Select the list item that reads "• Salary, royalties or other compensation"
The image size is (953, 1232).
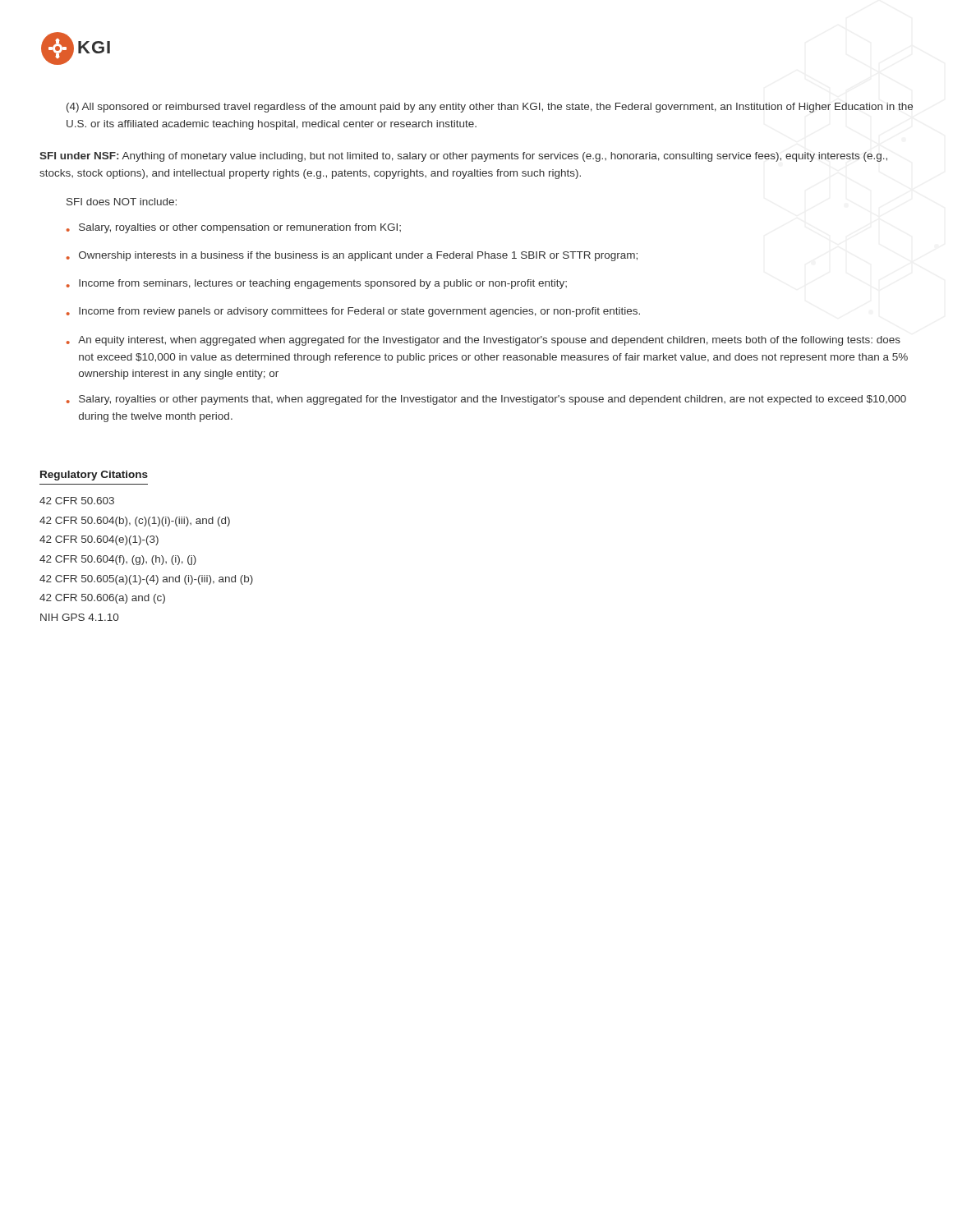(x=234, y=228)
